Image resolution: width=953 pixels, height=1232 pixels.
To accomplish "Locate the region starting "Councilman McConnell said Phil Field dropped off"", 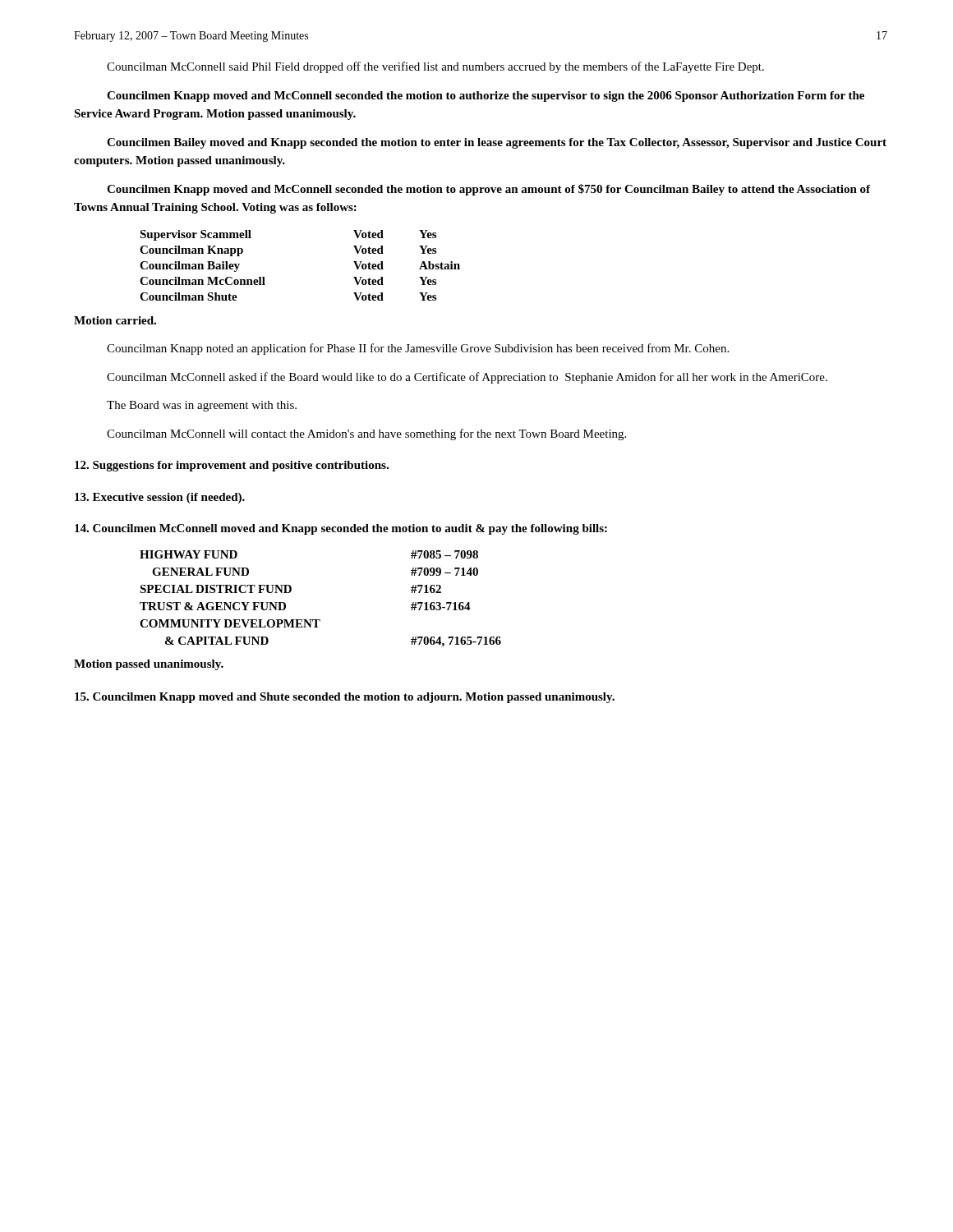I will [436, 67].
